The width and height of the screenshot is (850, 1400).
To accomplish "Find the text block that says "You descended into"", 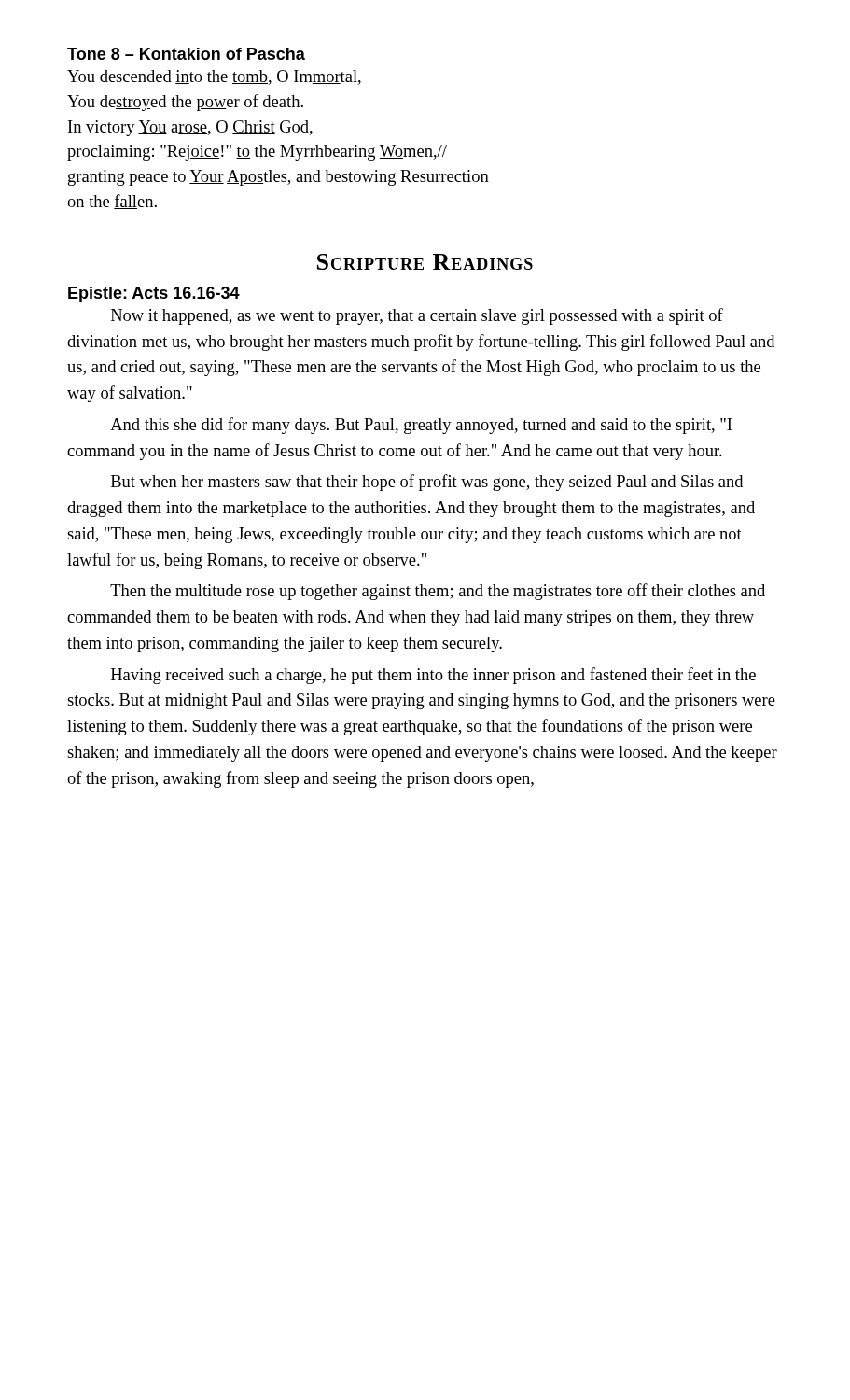I will pyautogui.click(x=278, y=139).
